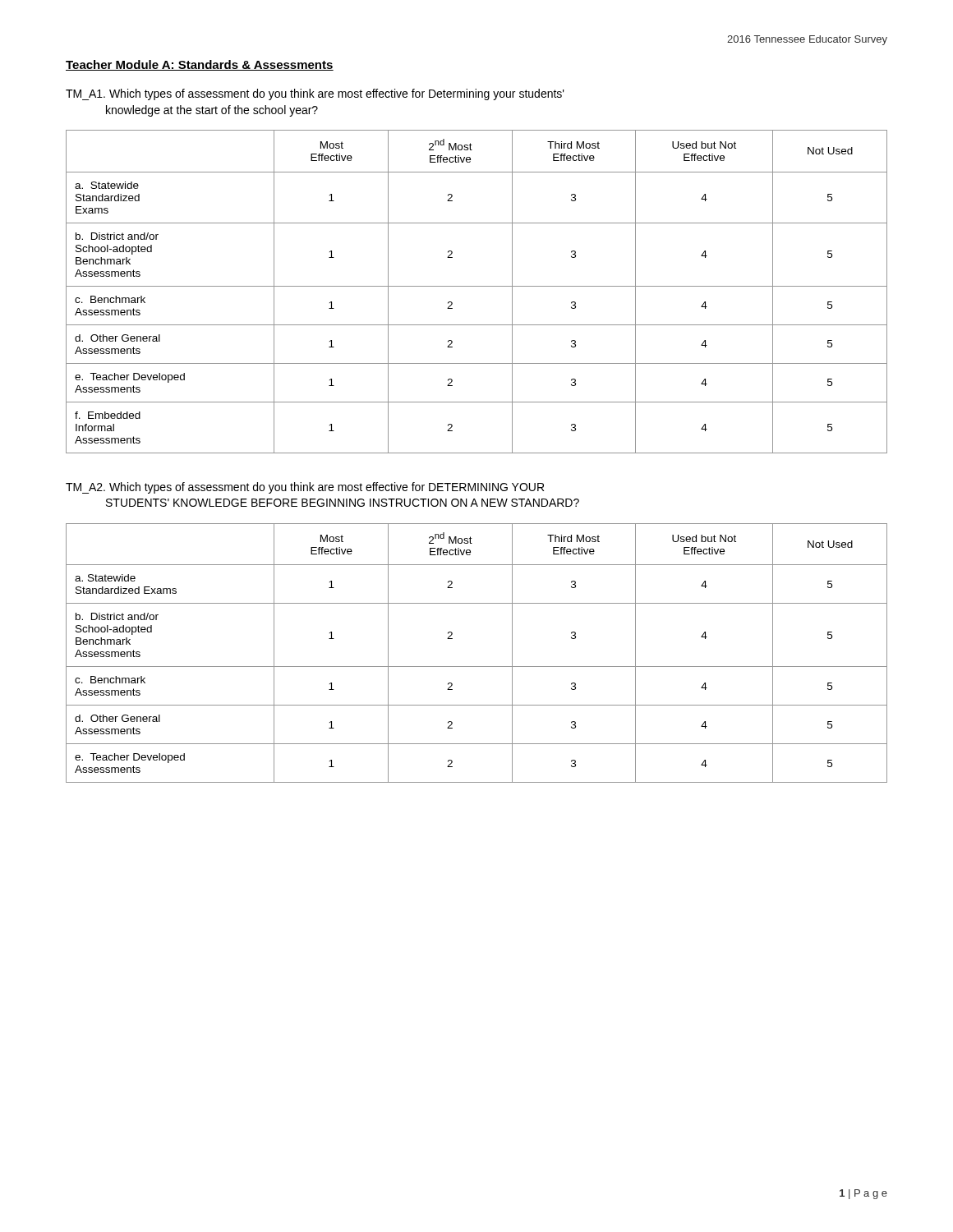Locate the section header
Image resolution: width=953 pixels, height=1232 pixels.
coord(199,64)
